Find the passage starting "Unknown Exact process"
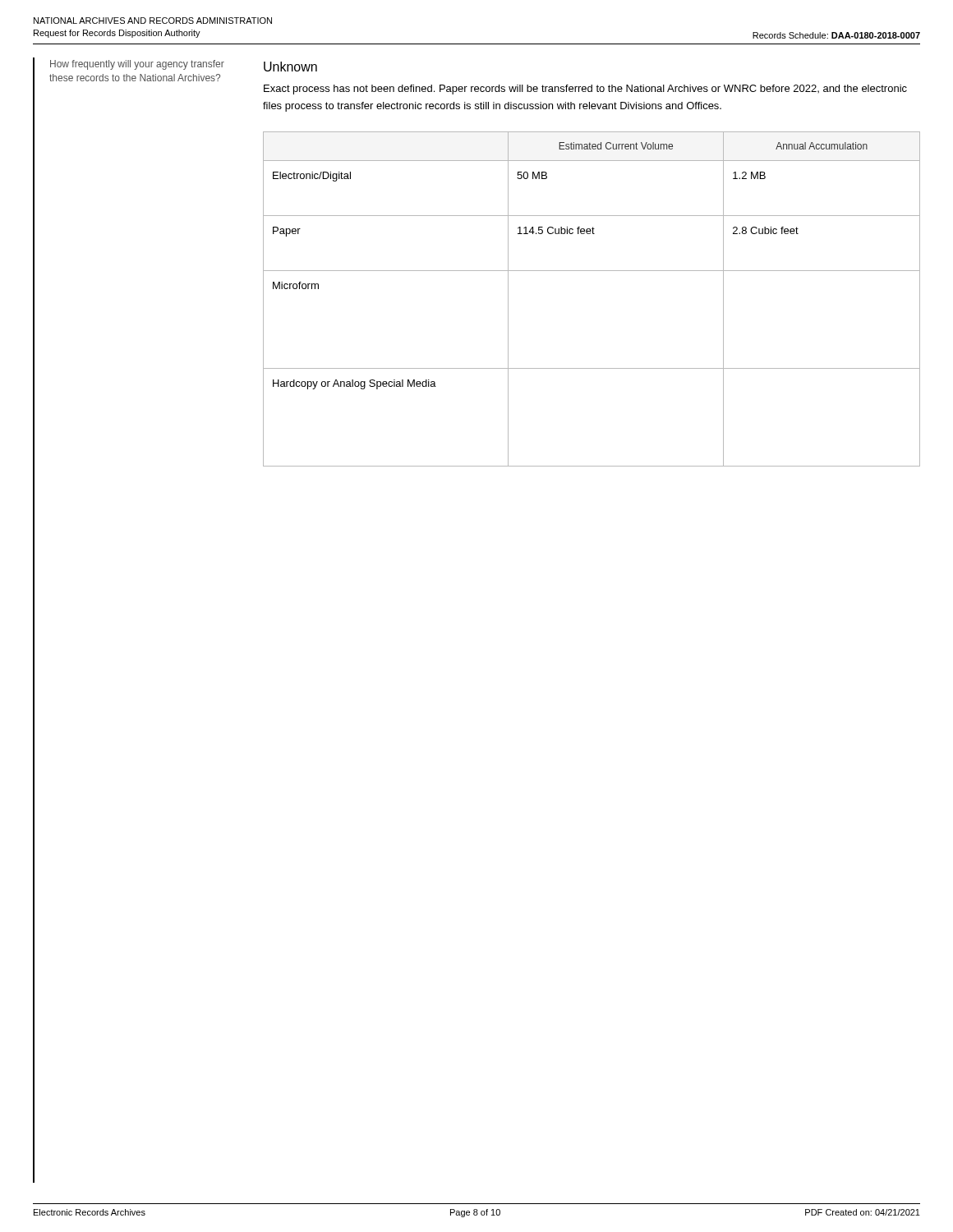The image size is (953, 1232). pyautogui.click(x=592, y=86)
